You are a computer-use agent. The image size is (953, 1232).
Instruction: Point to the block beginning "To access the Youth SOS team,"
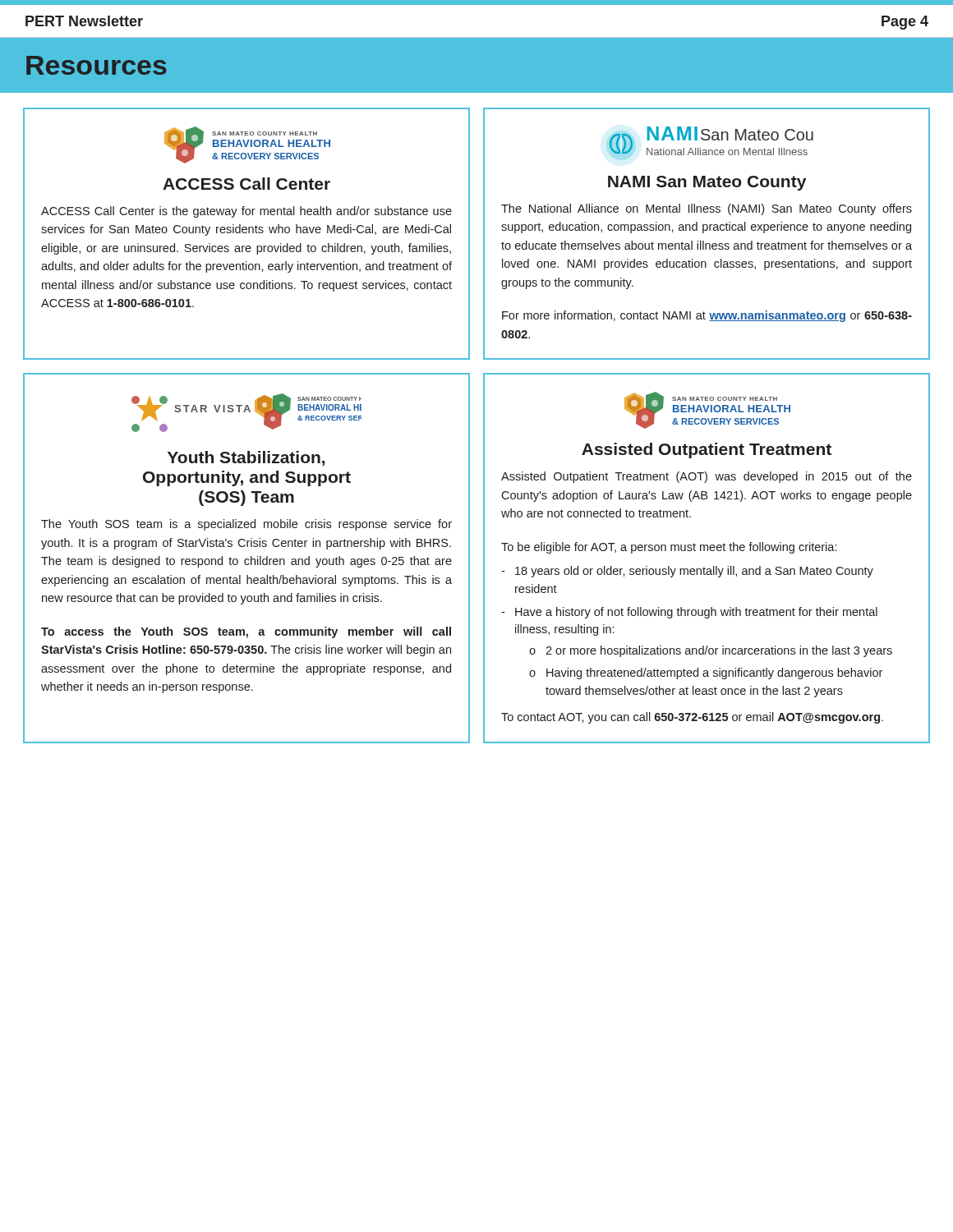(246, 659)
